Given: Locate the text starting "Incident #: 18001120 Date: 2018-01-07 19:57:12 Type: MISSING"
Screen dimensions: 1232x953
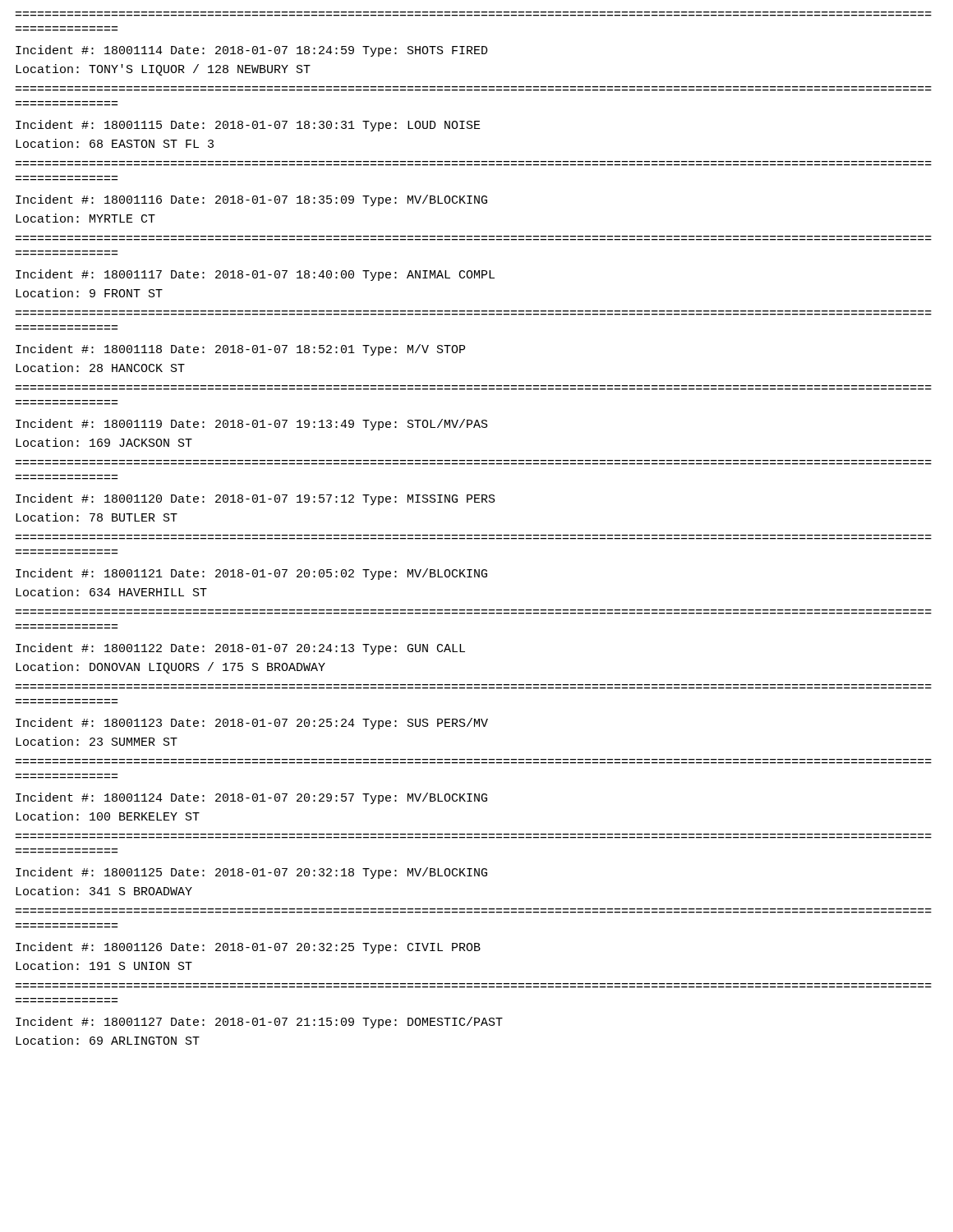Looking at the screenshot, I should click(x=476, y=510).
